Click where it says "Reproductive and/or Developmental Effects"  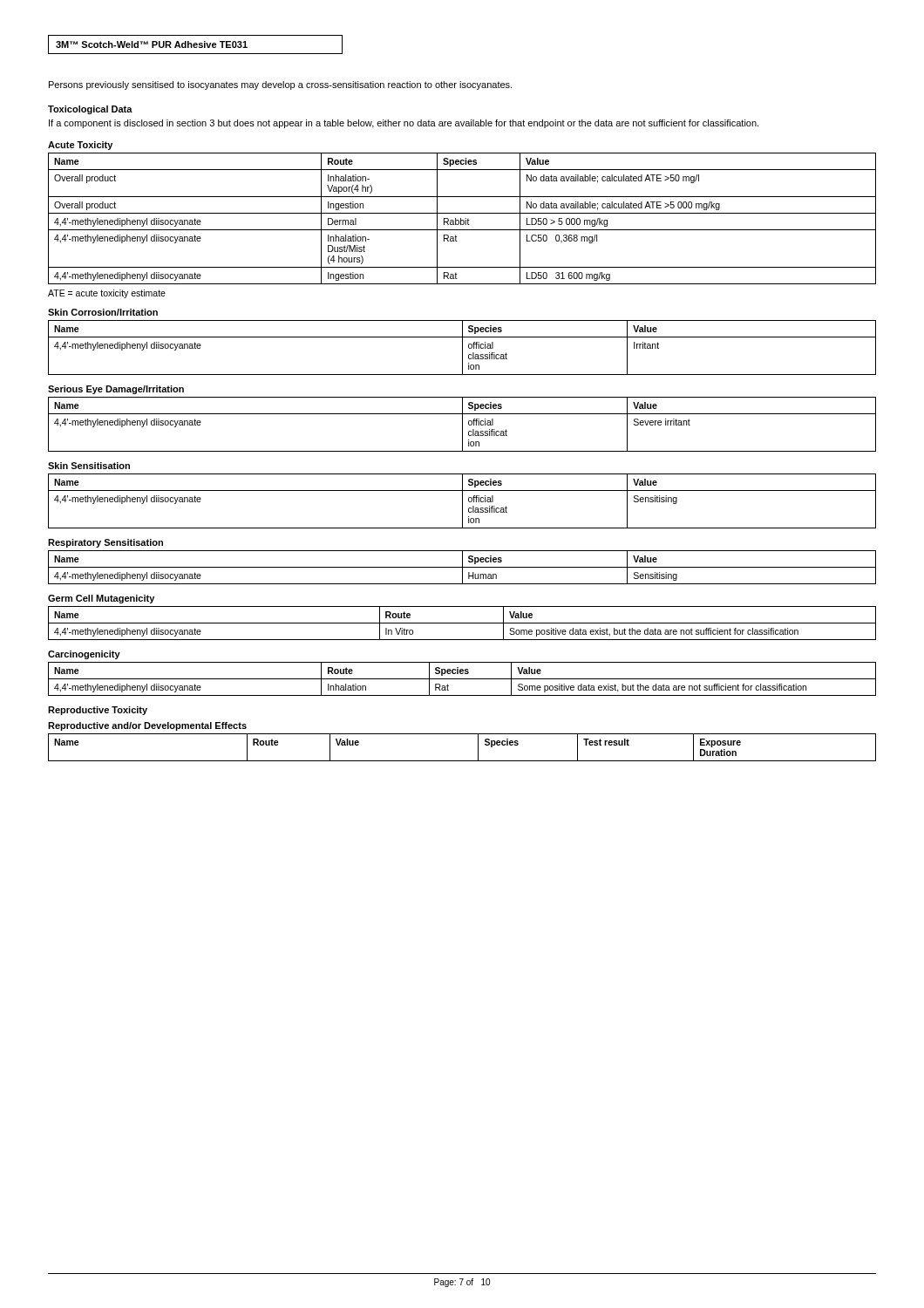click(x=147, y=725)
